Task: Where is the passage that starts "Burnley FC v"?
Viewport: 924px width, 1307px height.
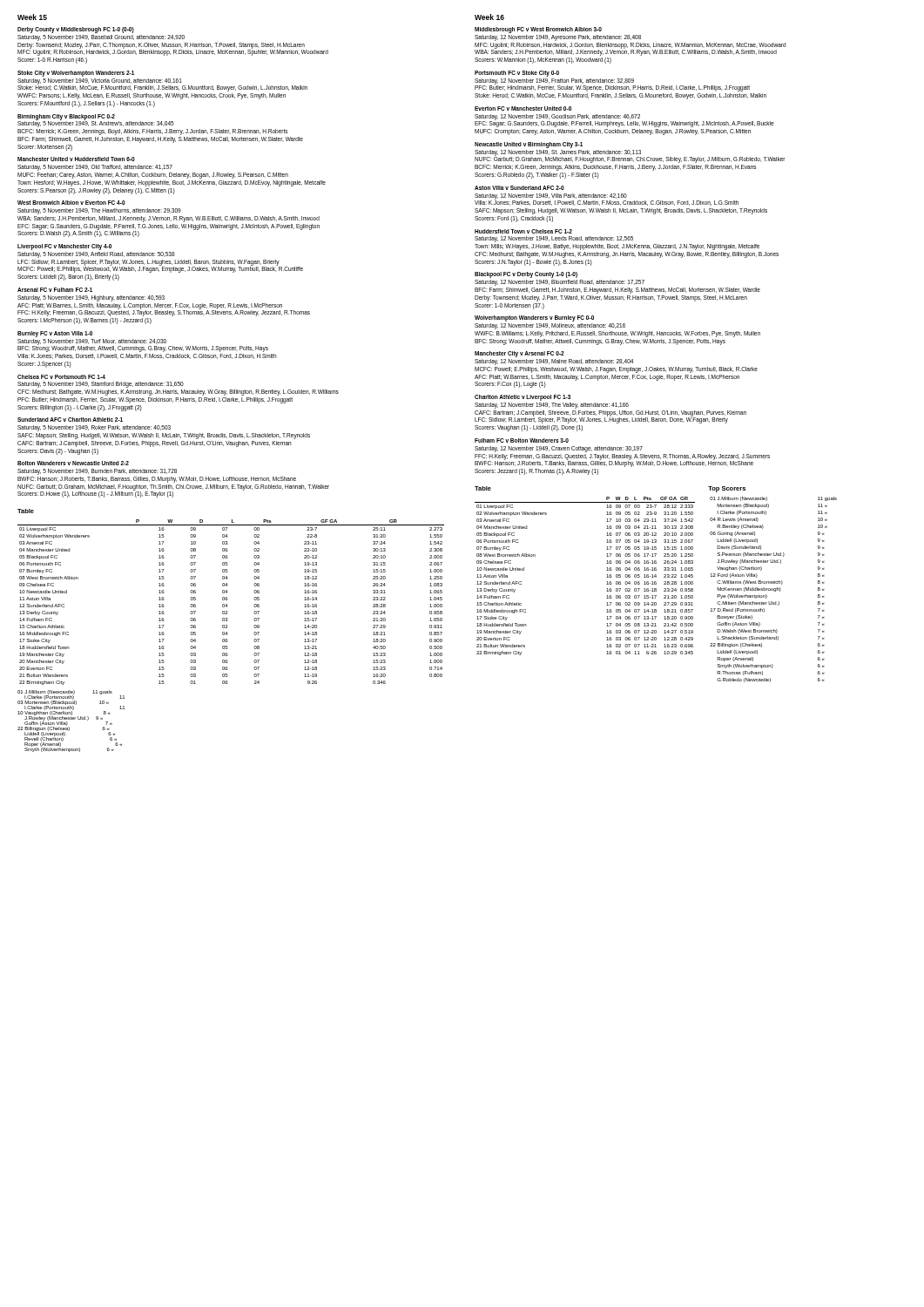Action: (x=231, y=349)
